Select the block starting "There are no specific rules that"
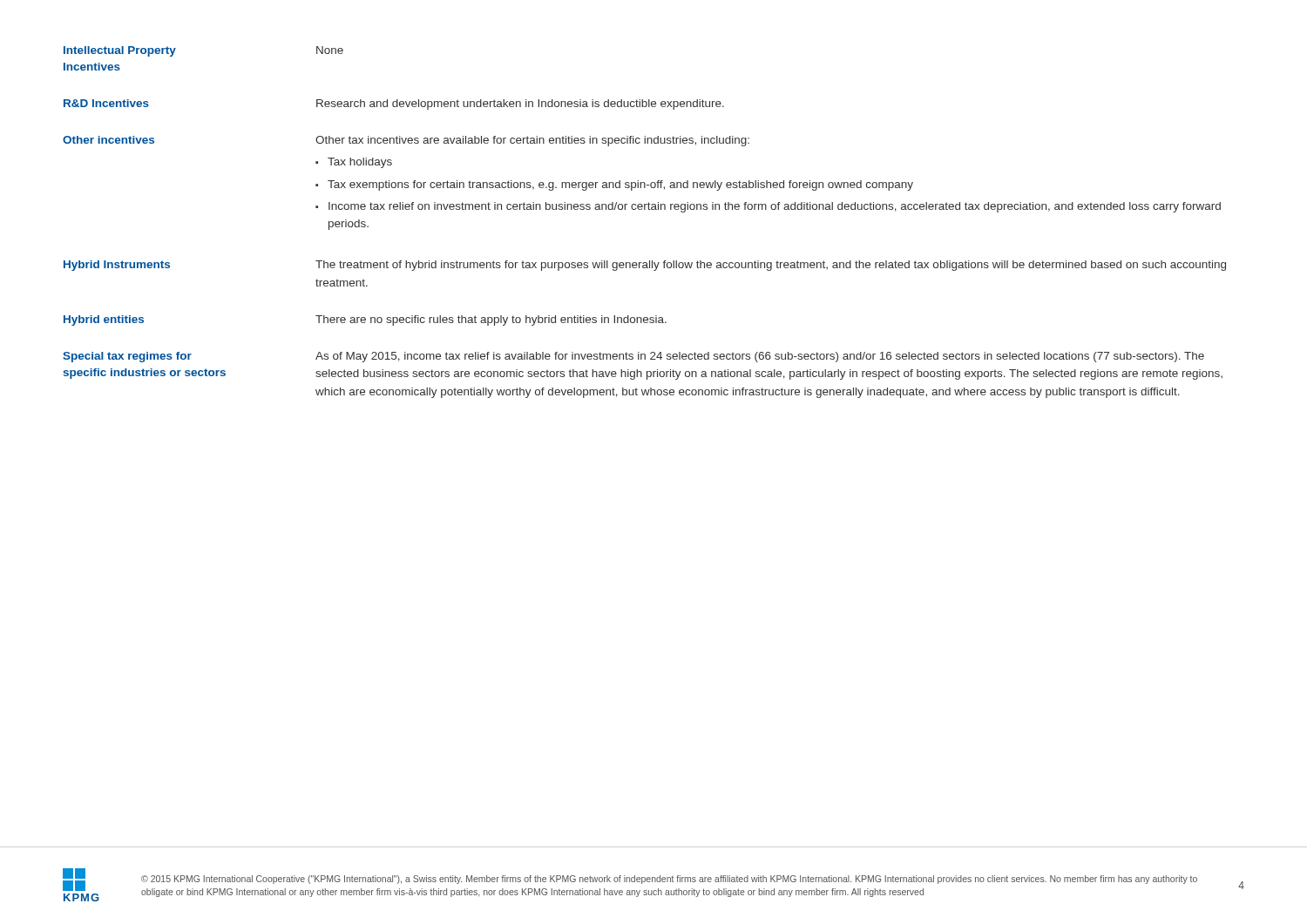1307x924 pixels. [491, 319]
